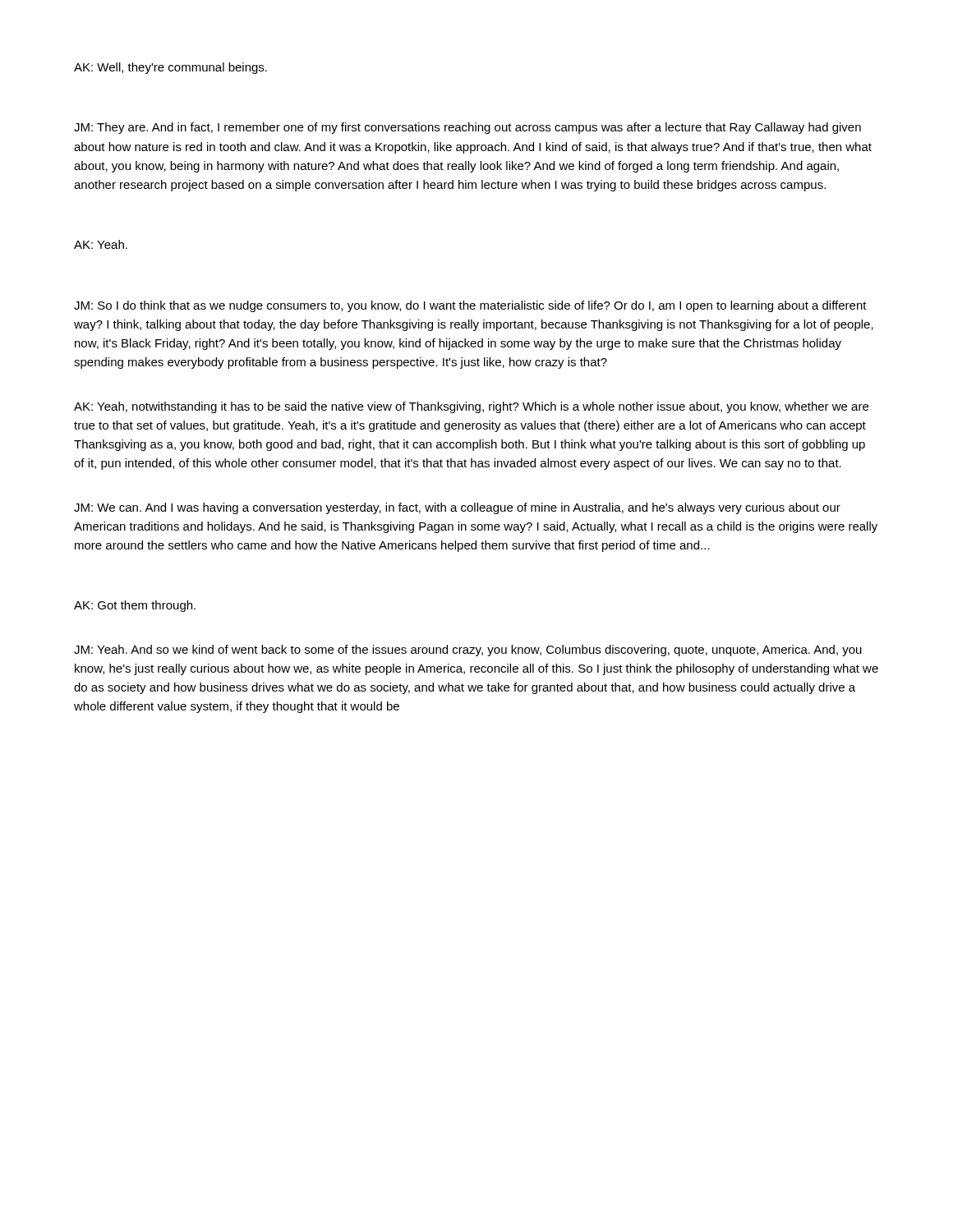Point to the block beginning "JM: Yeah. And so we kind of"

coord(476,677)
